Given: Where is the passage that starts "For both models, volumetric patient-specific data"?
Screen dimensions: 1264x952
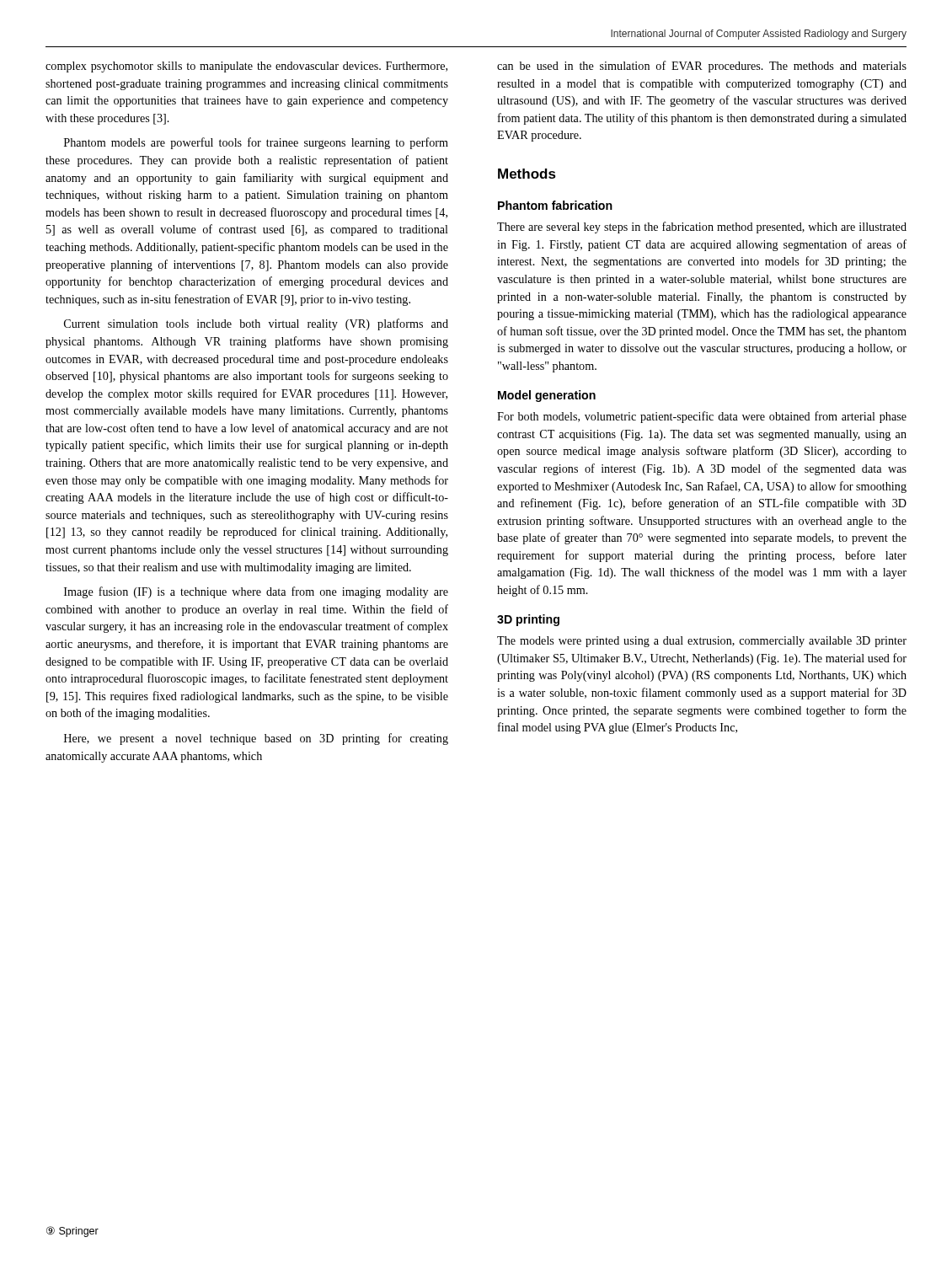Looking at the screenshot, I should point(702,503).
